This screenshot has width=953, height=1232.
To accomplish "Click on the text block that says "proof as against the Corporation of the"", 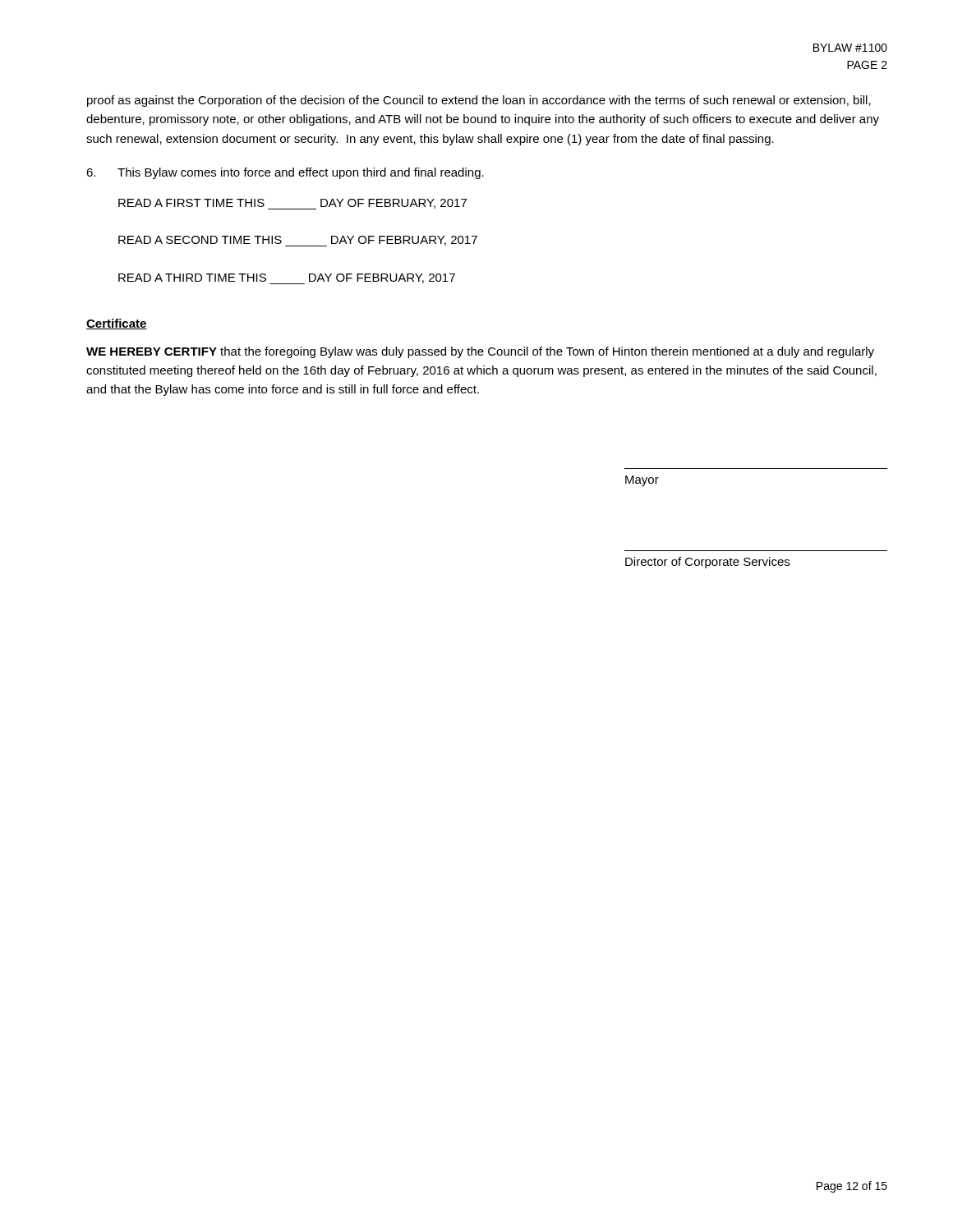I will point(483,119).
